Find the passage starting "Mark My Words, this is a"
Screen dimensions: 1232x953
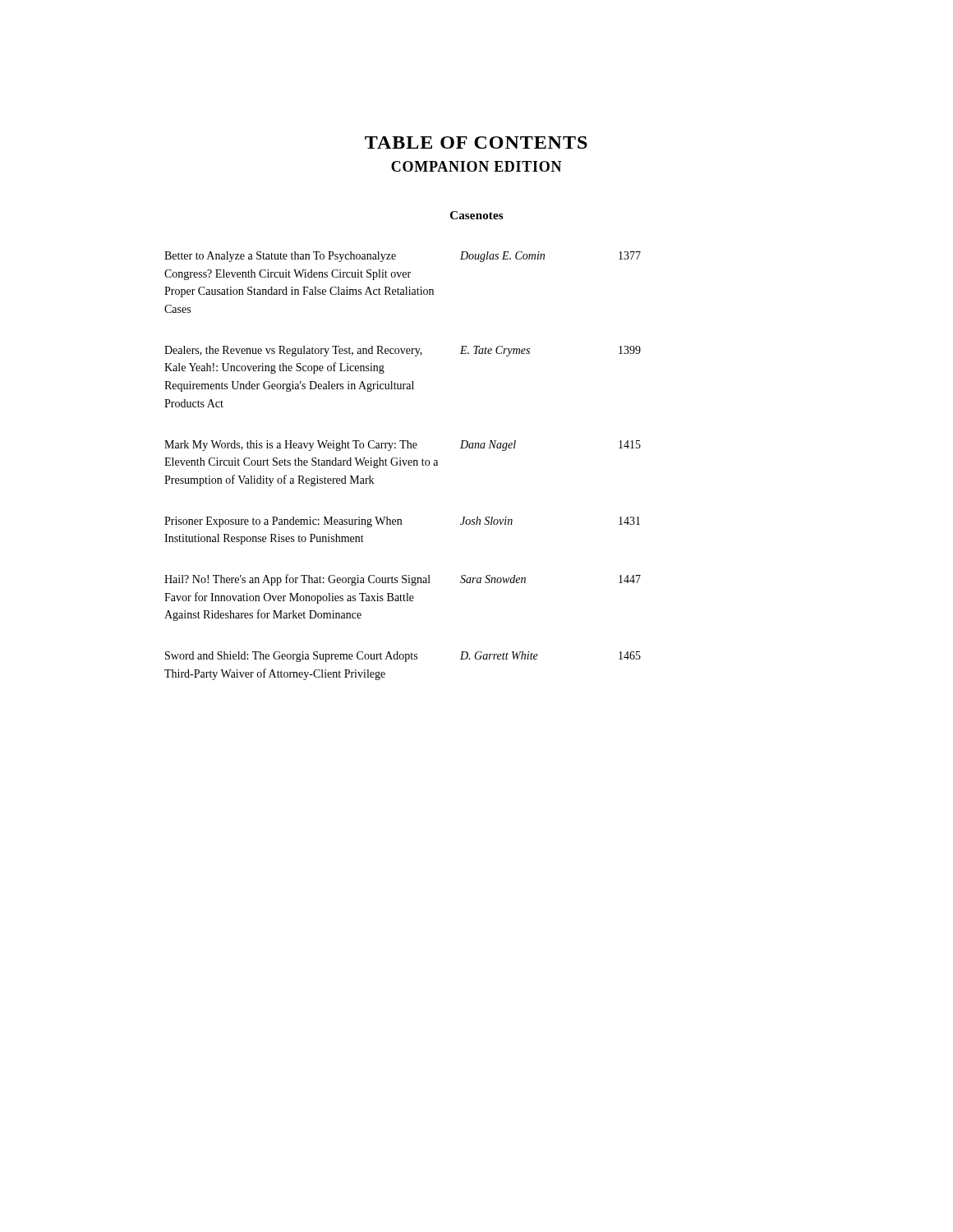[x=403, y=462]
